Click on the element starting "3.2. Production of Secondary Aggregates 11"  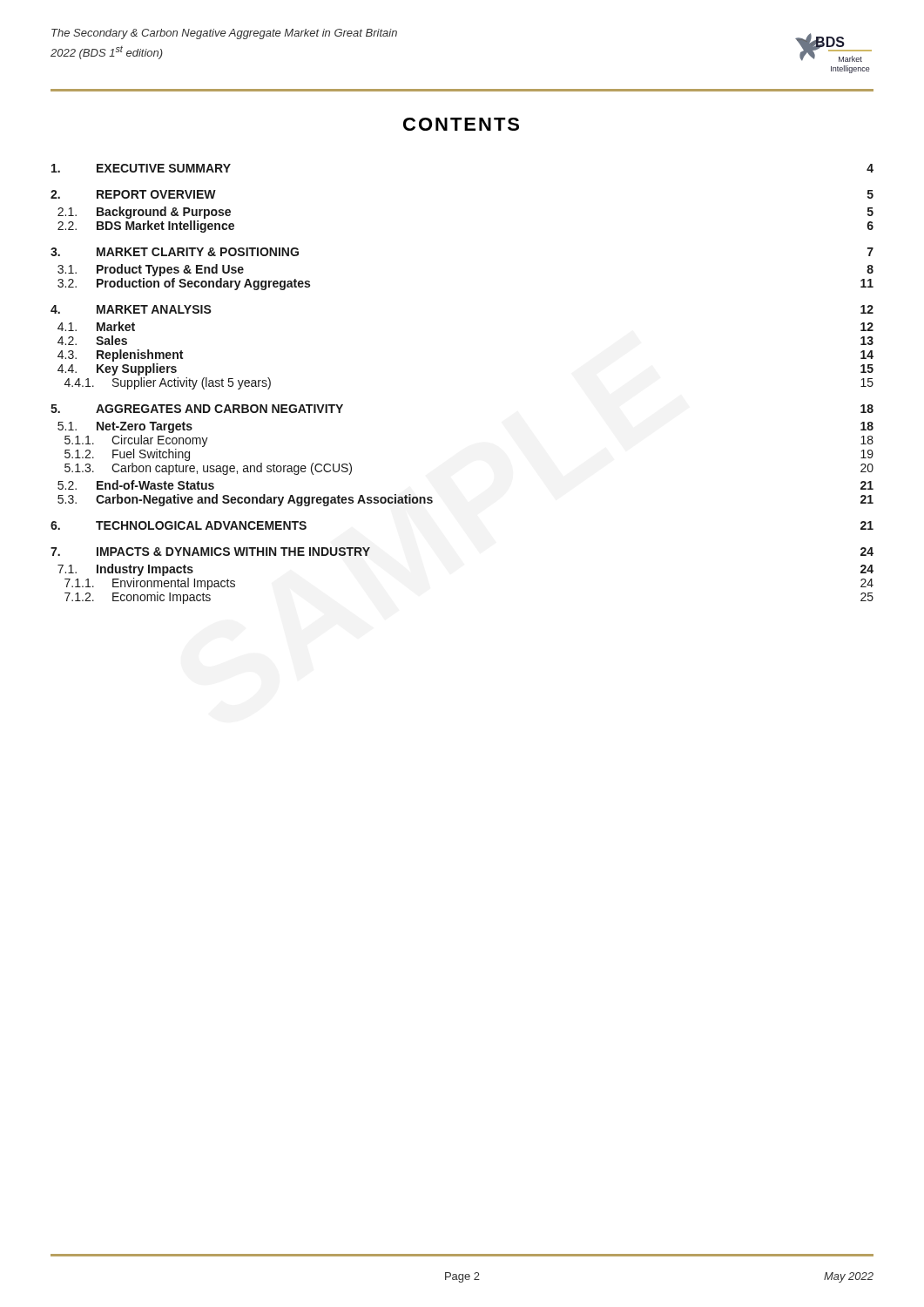(198, 283)
